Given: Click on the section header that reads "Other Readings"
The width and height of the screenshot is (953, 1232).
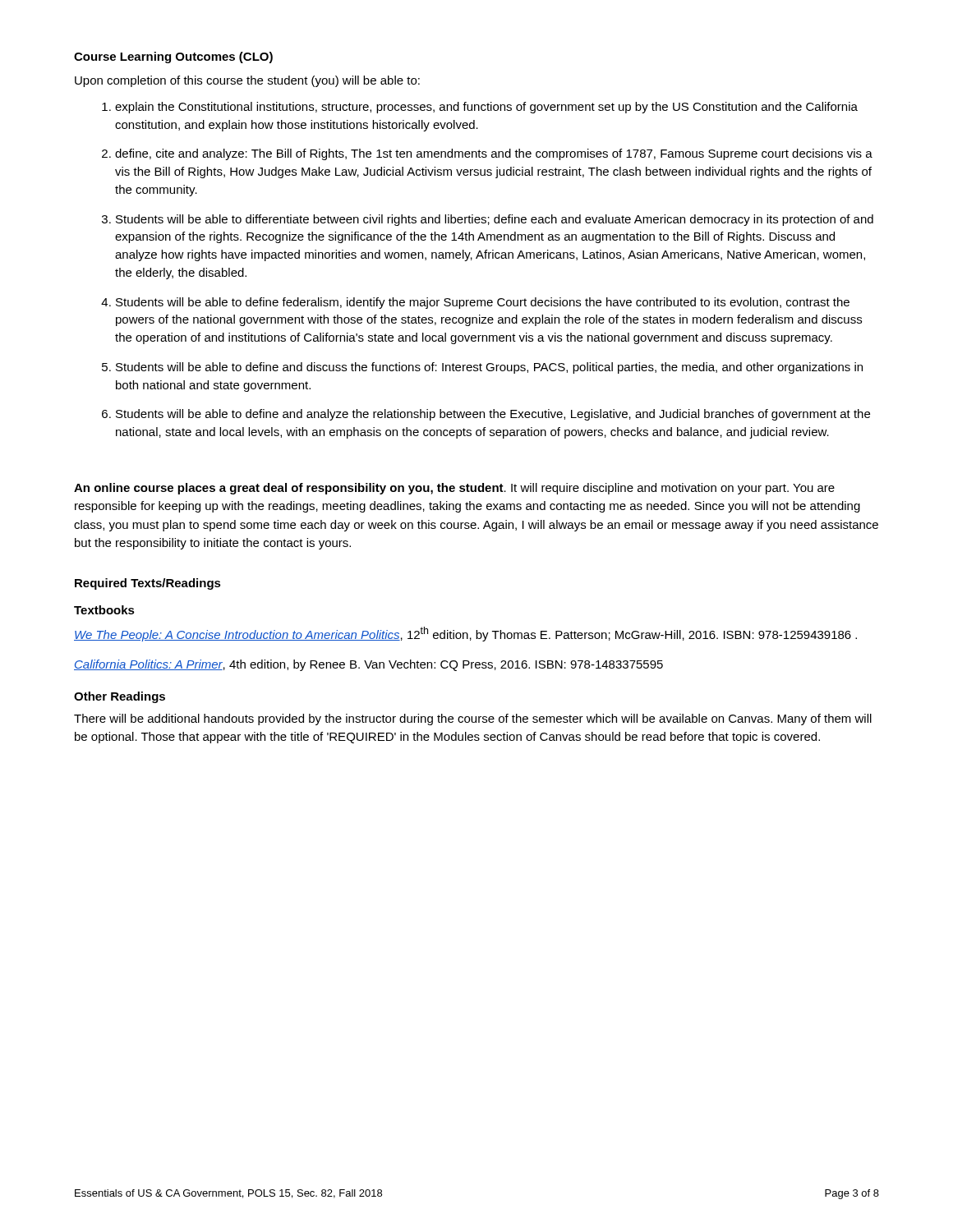Looking at the screenshot, I should coord(120,696).
